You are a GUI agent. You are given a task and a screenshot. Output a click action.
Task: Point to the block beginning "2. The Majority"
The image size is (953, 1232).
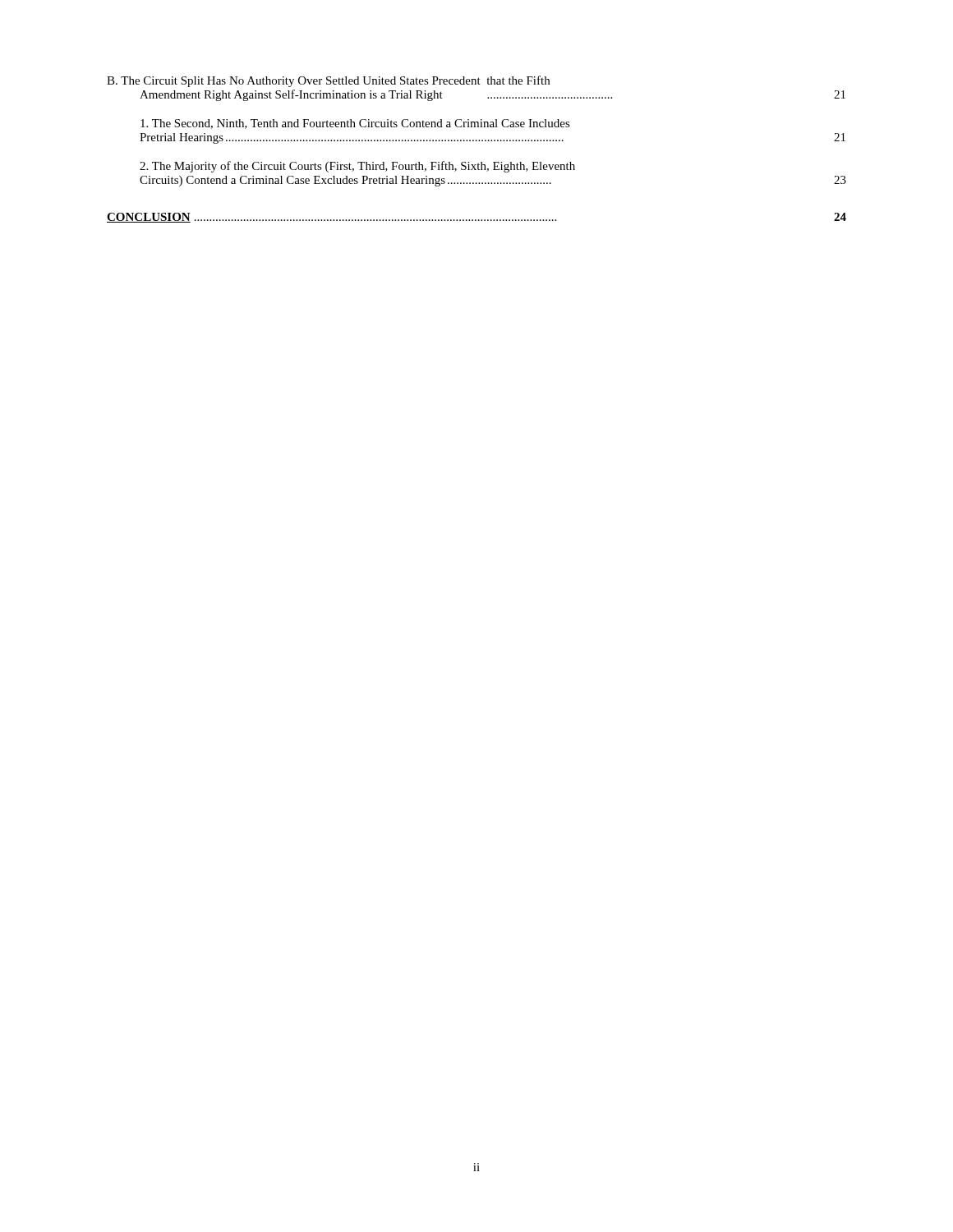tap(493, 173)
